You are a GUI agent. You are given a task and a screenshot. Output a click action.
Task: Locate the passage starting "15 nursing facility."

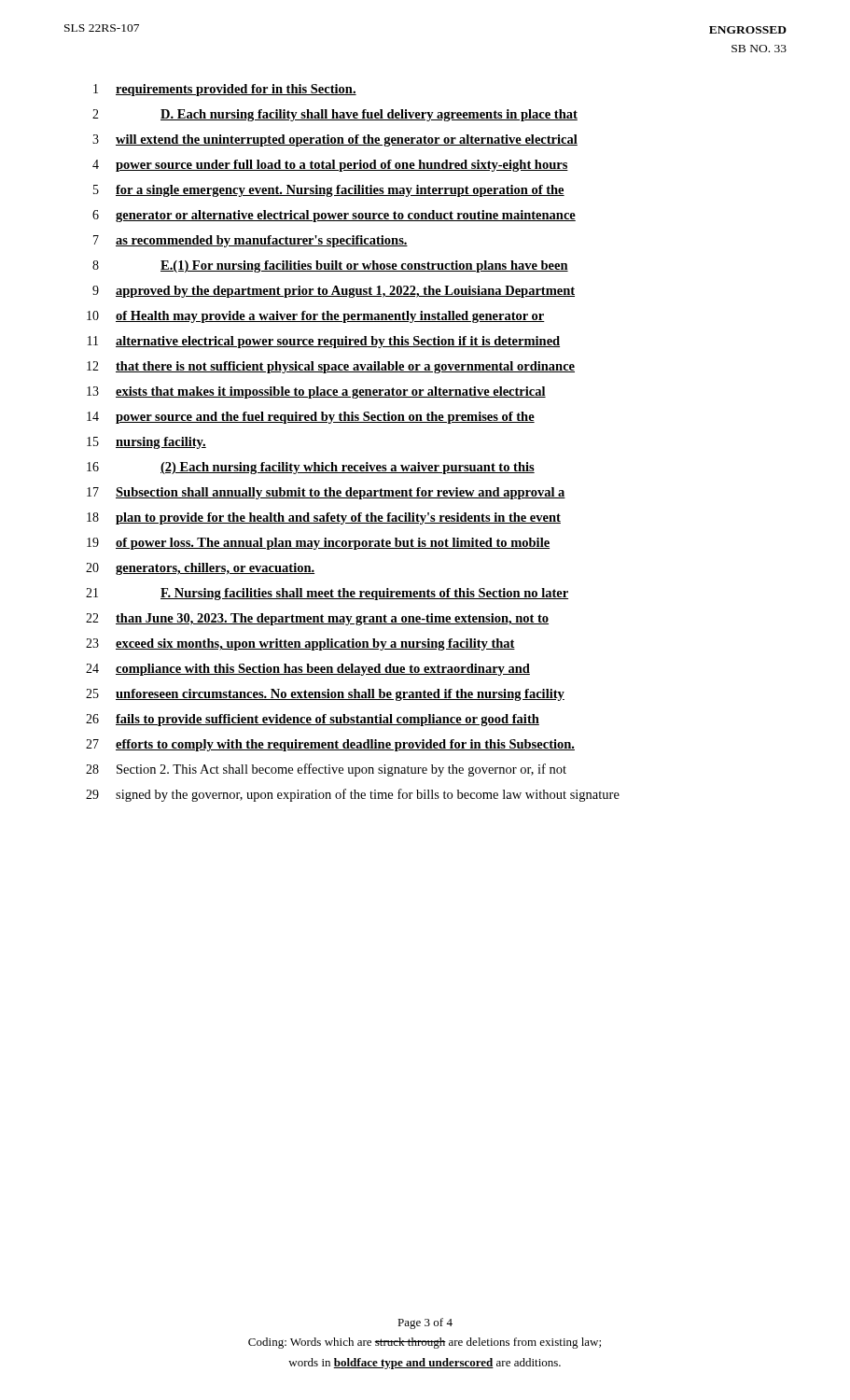(x=146, y=443)
